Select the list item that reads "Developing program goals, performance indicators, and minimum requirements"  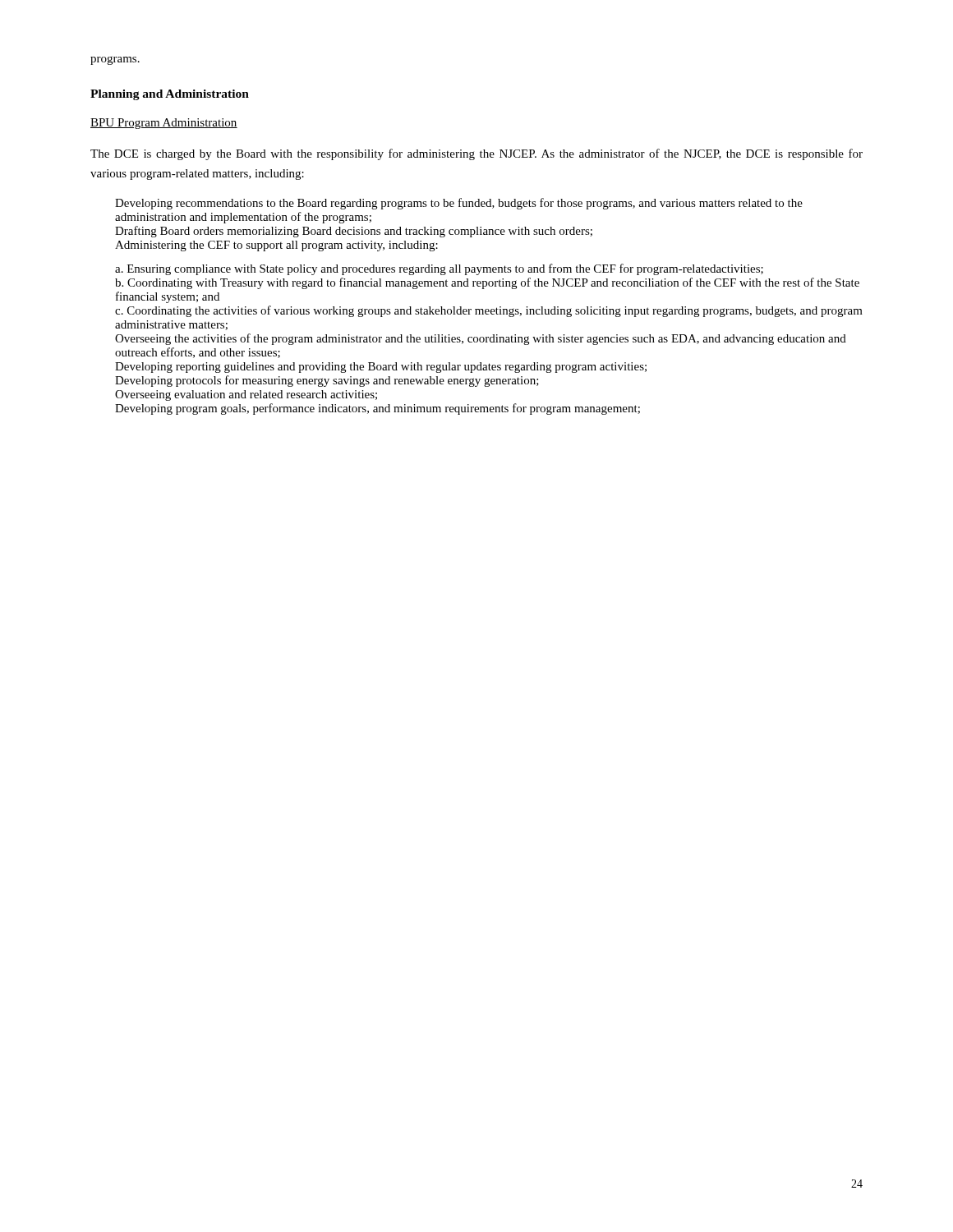click(489, 408)
